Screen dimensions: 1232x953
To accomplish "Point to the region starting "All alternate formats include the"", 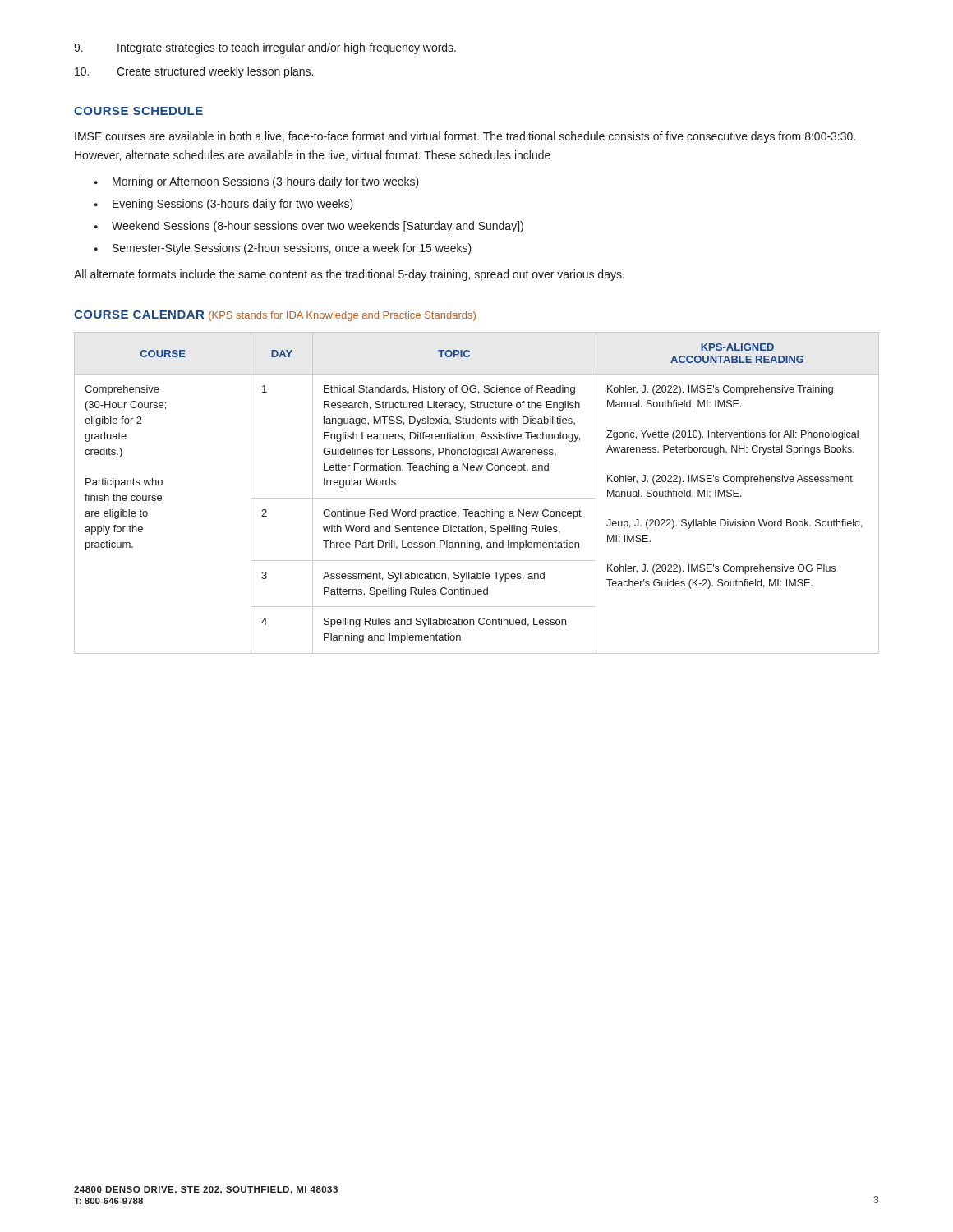I will coord(350,274).
